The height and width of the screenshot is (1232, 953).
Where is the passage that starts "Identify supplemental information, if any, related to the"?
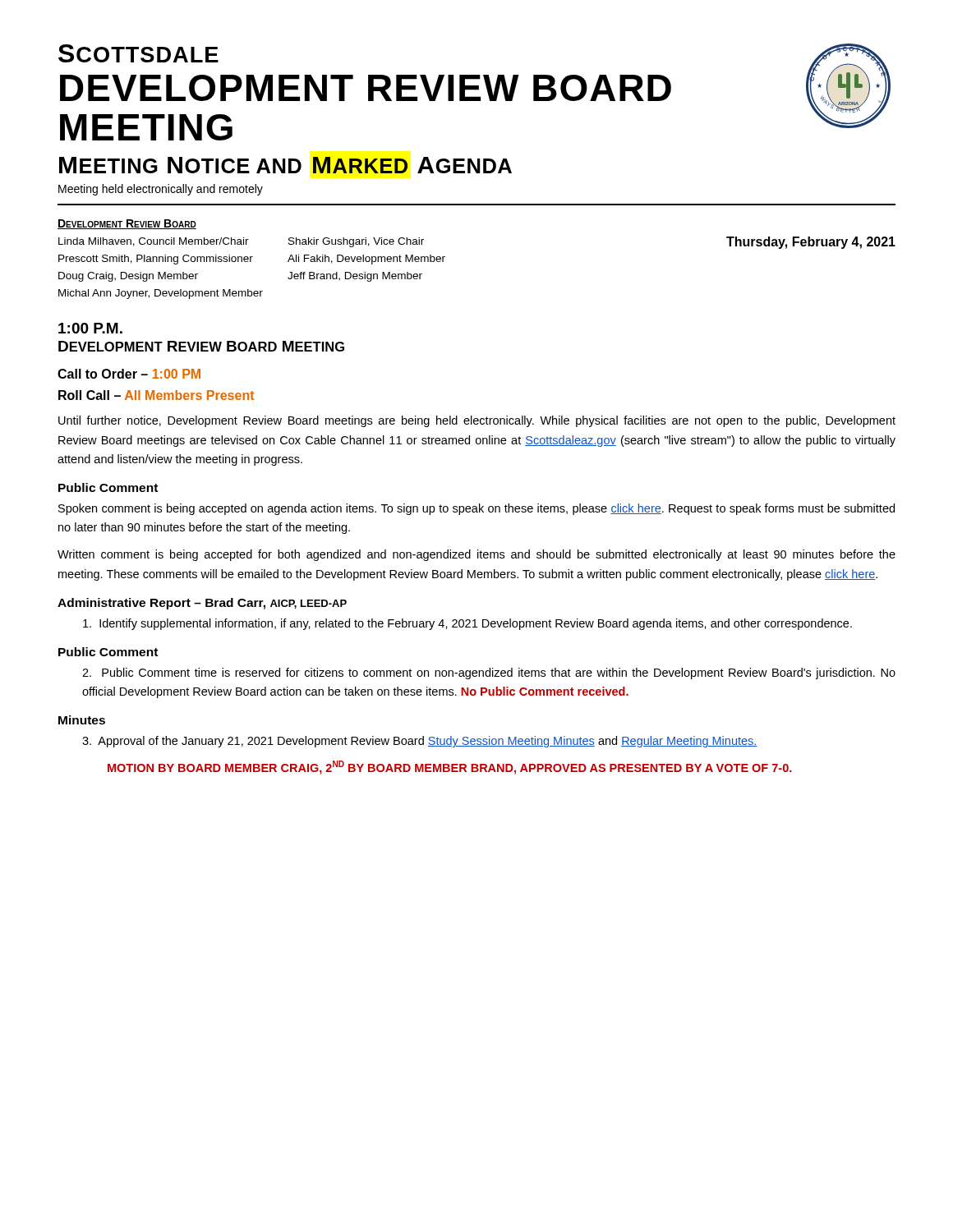coord(467,623)
